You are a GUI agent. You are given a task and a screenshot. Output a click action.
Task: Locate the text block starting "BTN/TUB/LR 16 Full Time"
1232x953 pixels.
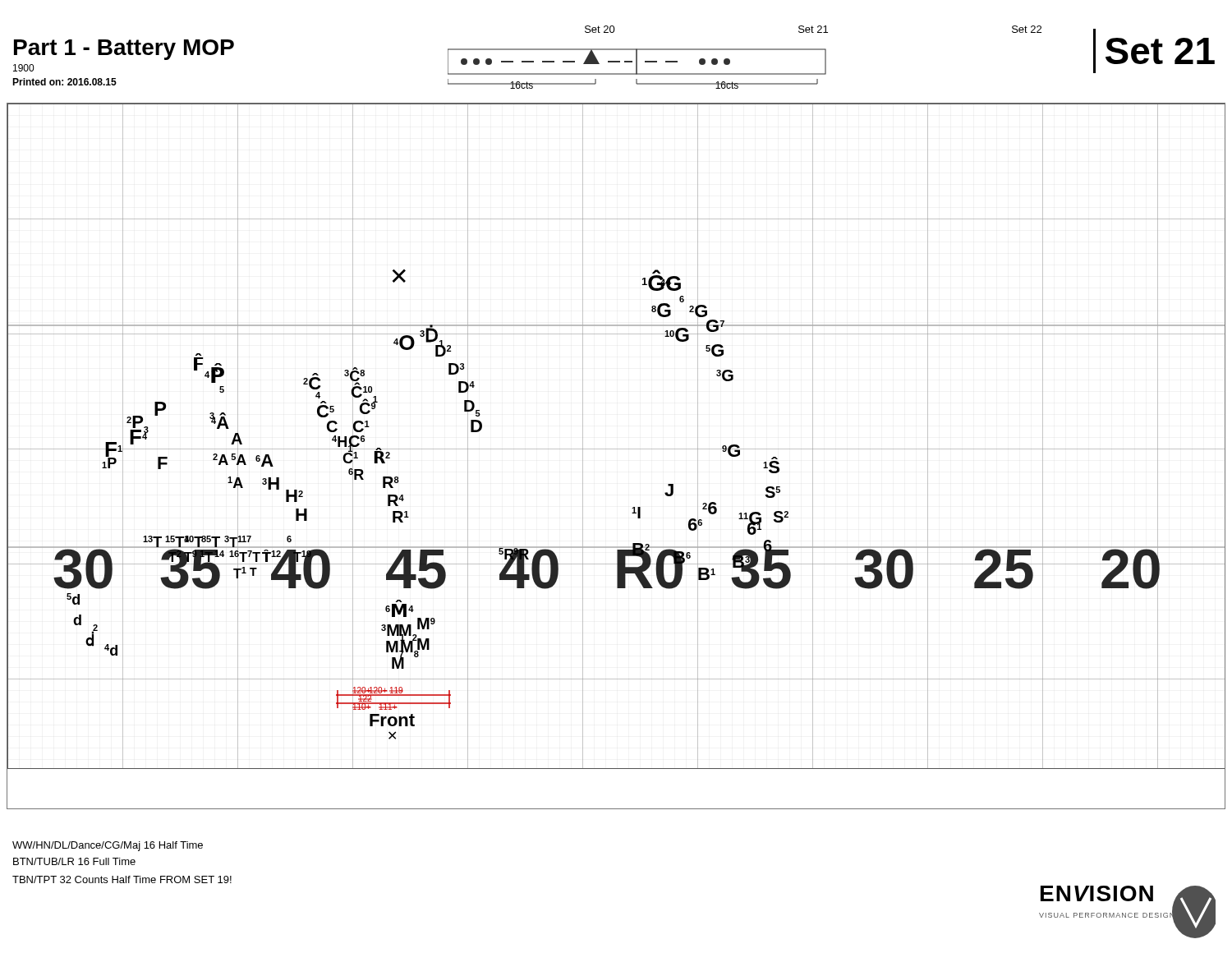pyautogui.click(x=74, y=861)
